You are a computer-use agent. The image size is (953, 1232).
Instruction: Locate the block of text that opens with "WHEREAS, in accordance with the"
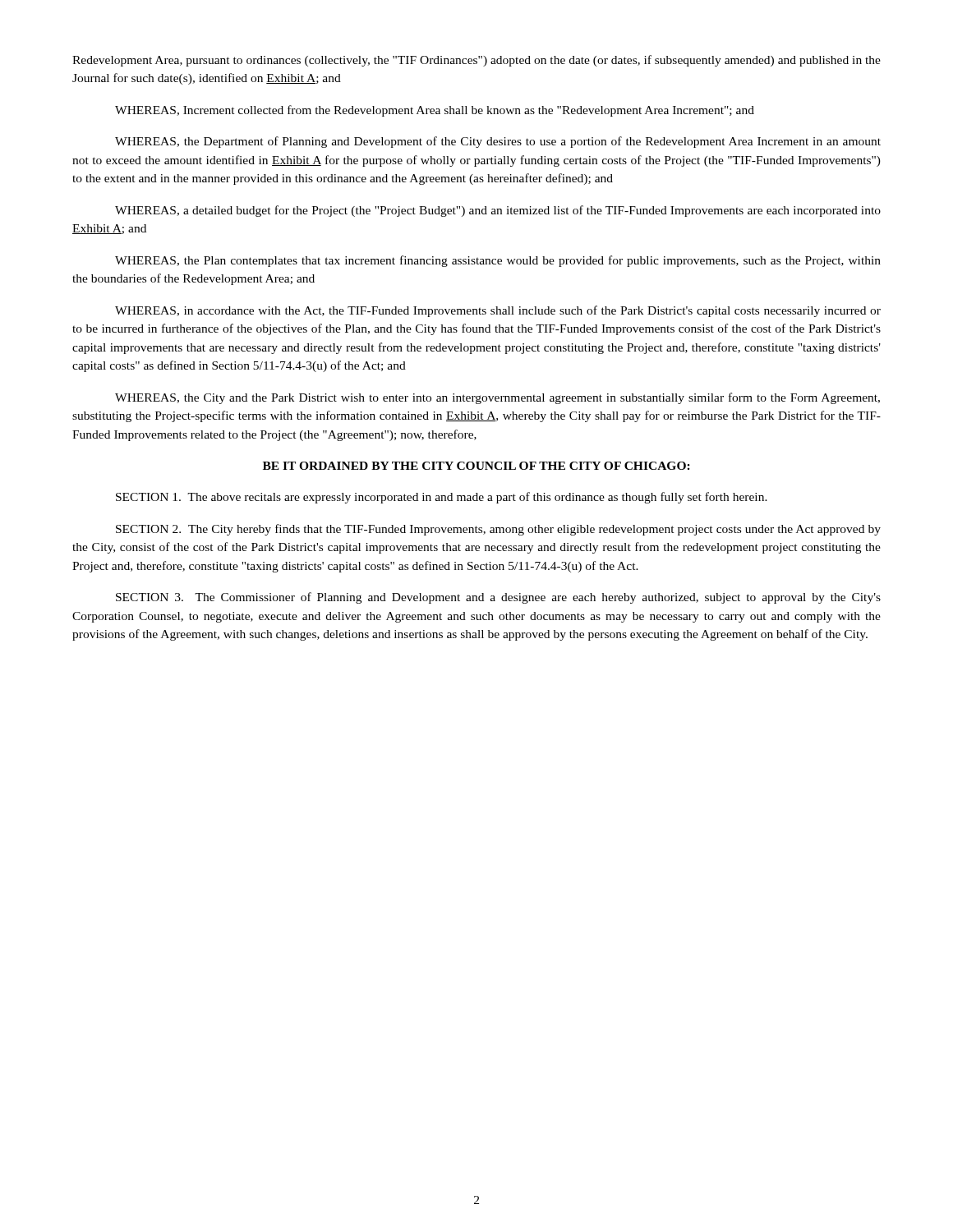[476, 338]
